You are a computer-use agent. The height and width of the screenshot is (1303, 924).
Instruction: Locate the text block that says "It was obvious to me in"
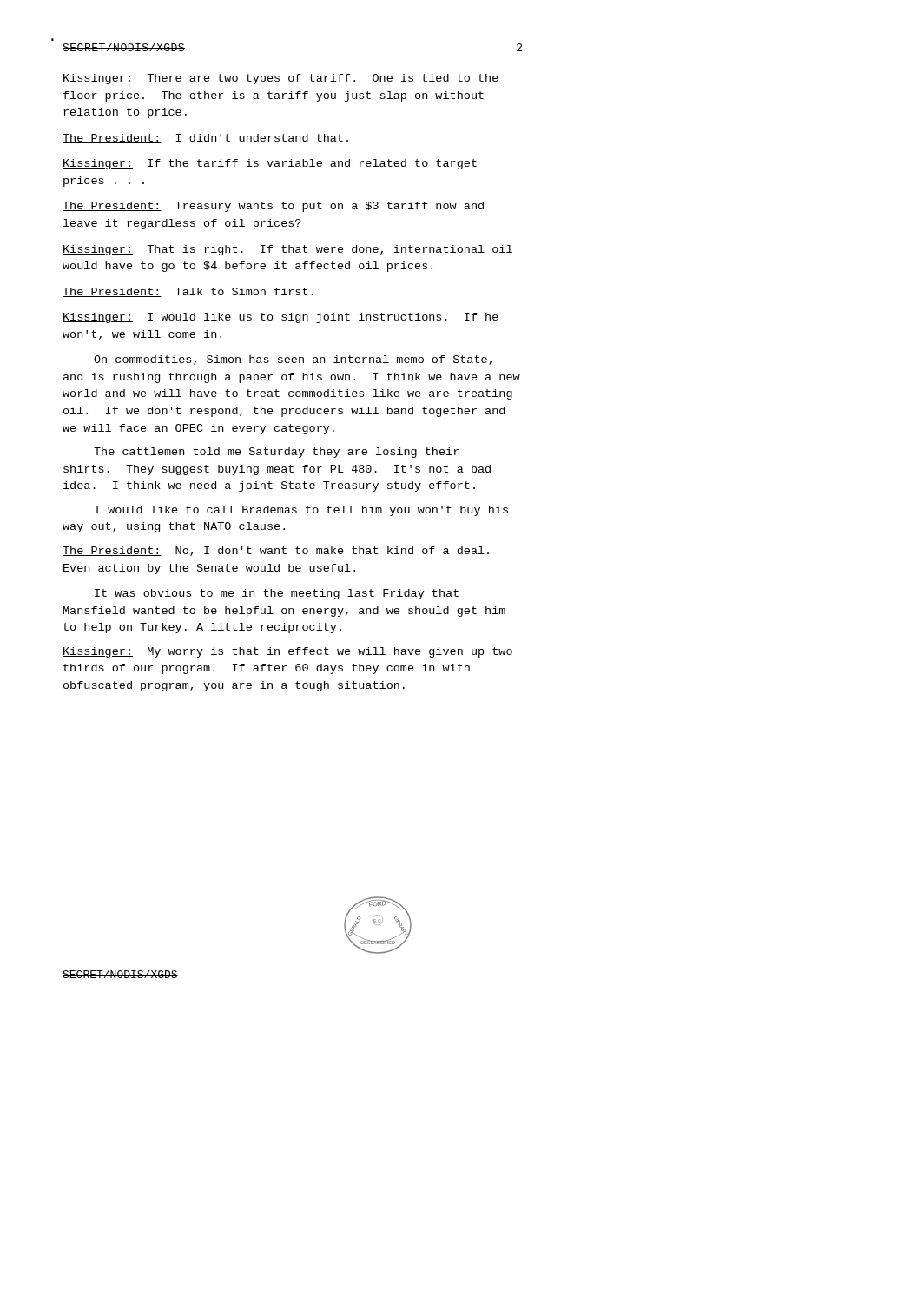(x=284, y=611)
